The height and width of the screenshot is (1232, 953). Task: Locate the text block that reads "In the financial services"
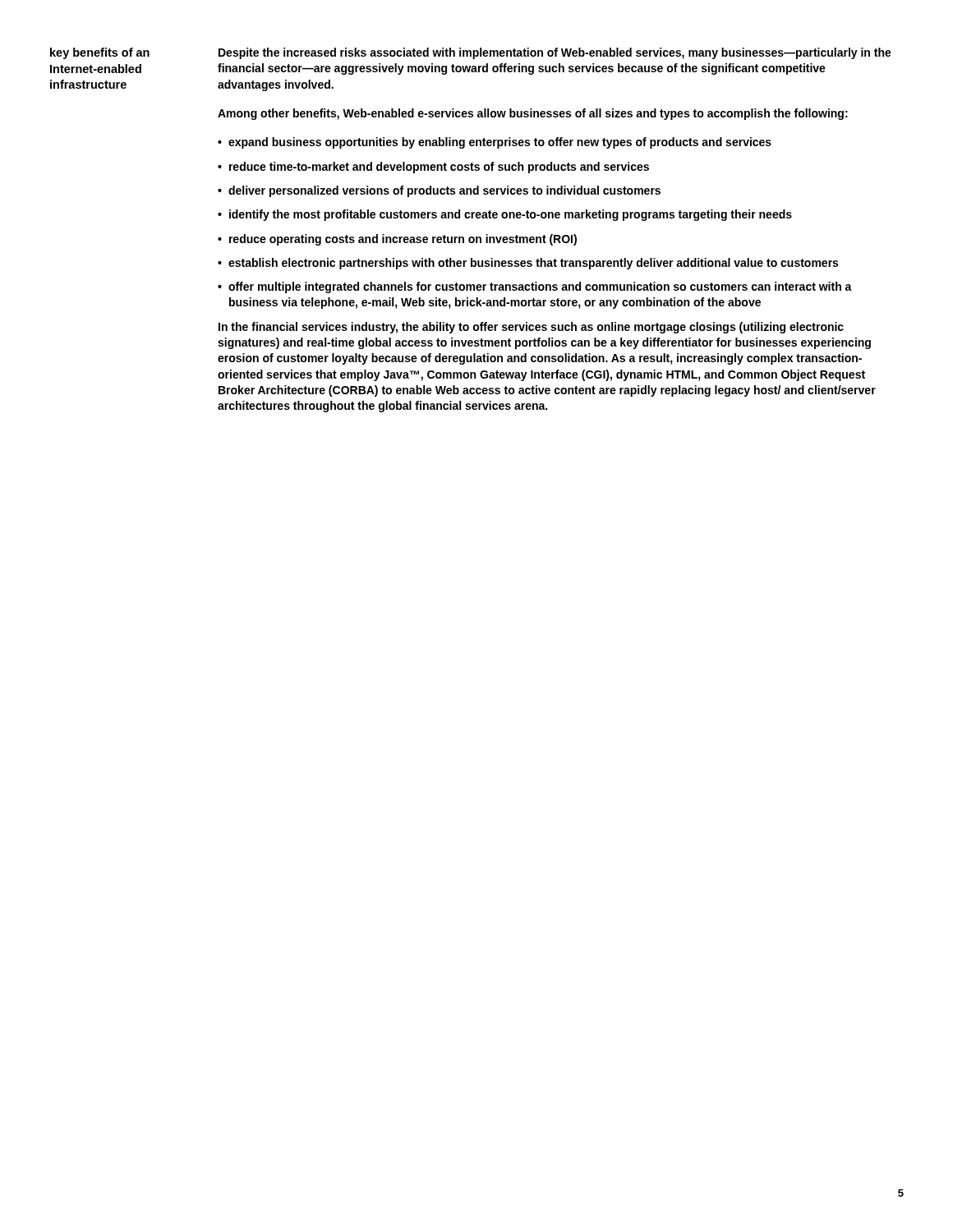click(547, 366)
